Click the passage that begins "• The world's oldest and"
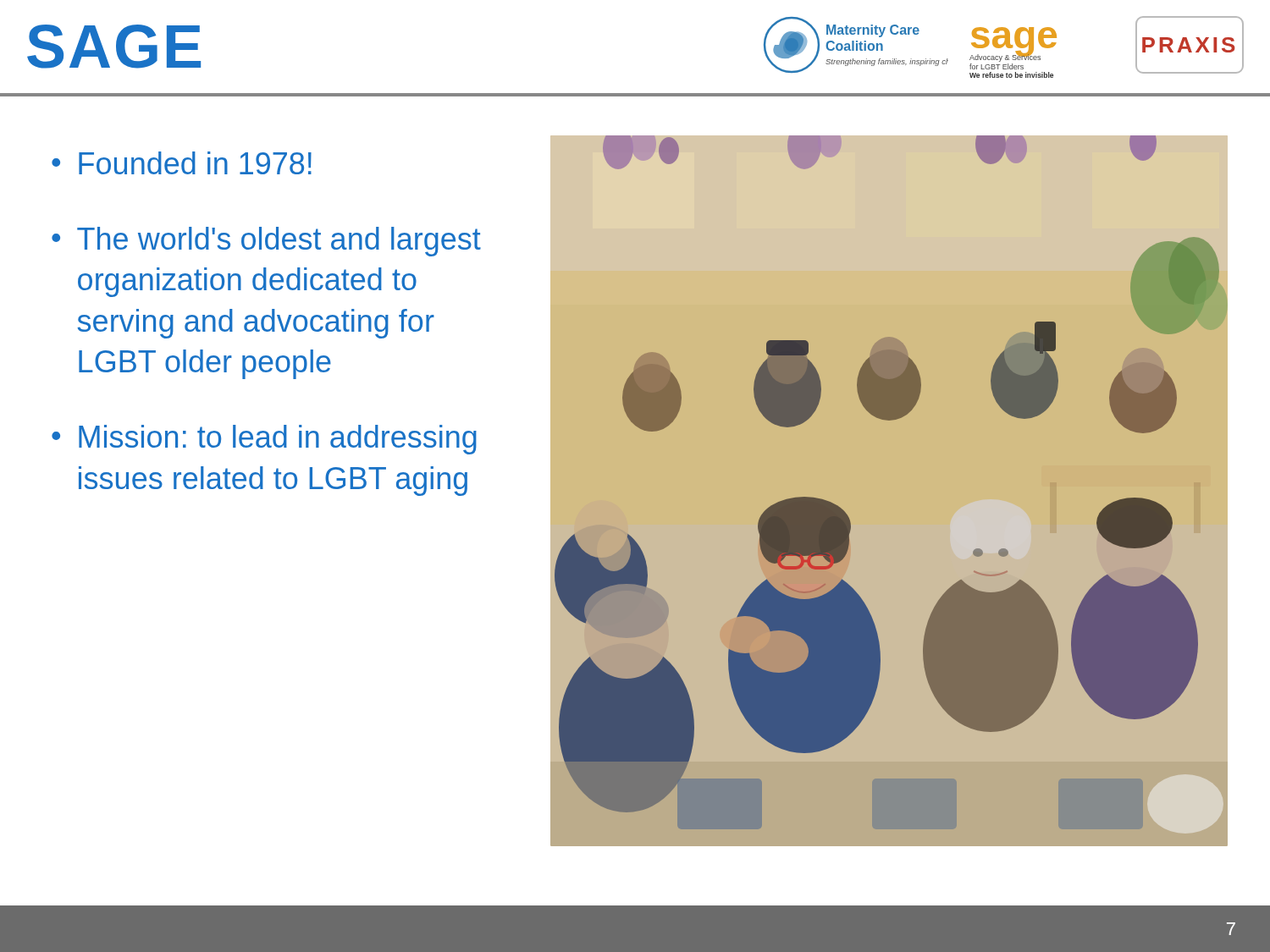1270x952 pixels. pyautogui.click(x=271, y=301)
